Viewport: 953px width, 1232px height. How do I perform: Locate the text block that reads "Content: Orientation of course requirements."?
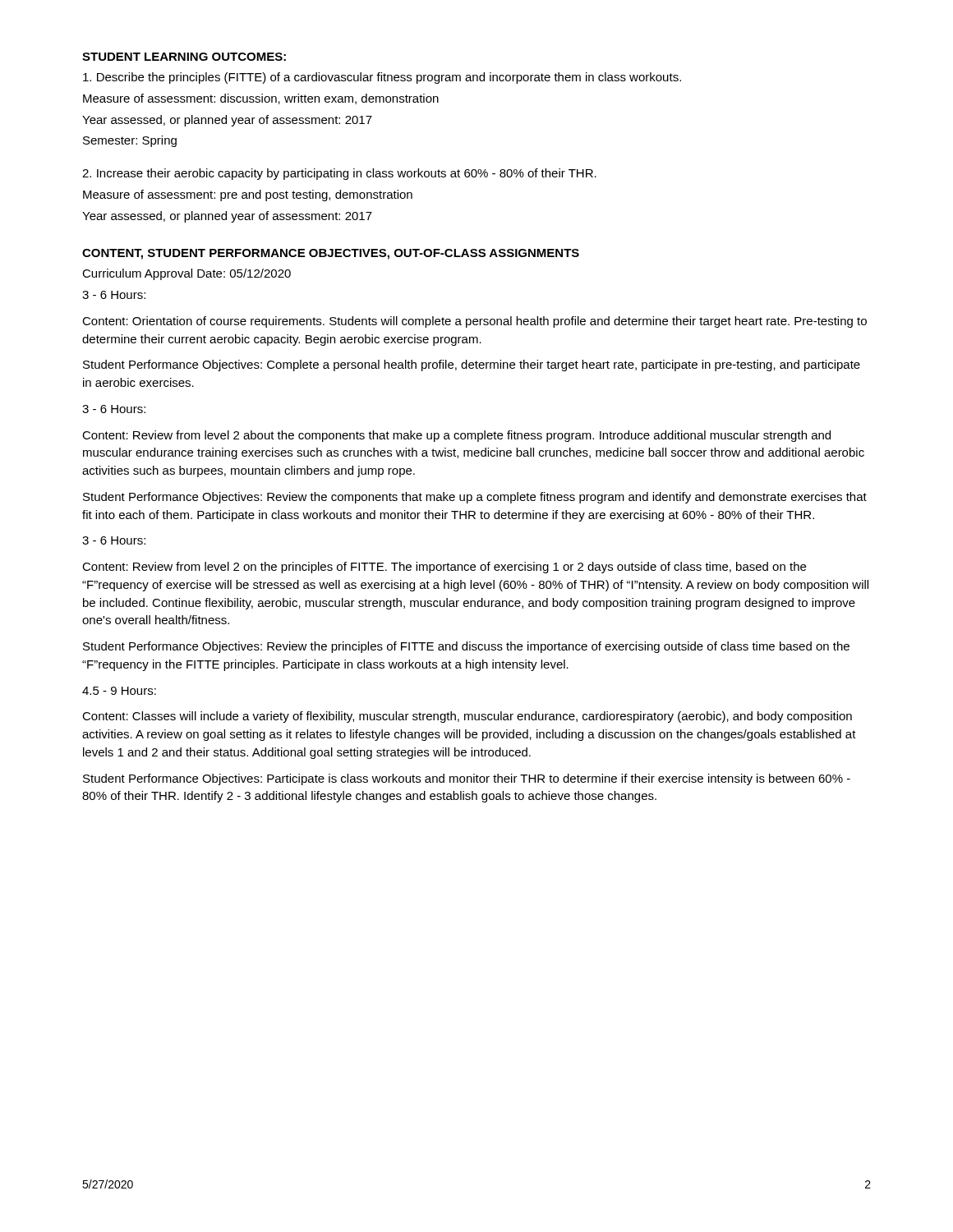click(475, 329)
